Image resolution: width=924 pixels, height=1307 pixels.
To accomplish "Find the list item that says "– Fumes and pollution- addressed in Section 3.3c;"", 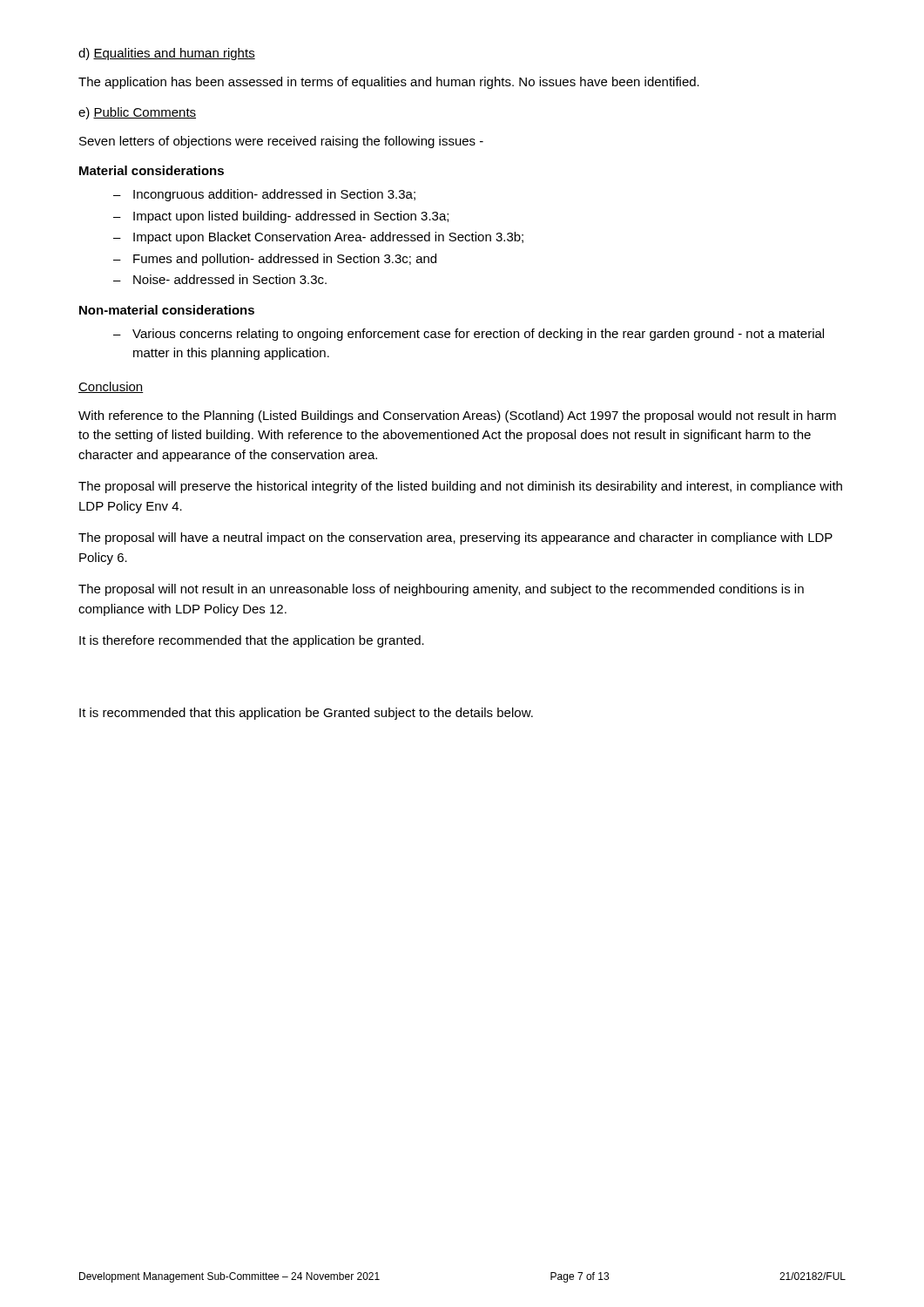I will pyautogui.click(x=275, y=260).
